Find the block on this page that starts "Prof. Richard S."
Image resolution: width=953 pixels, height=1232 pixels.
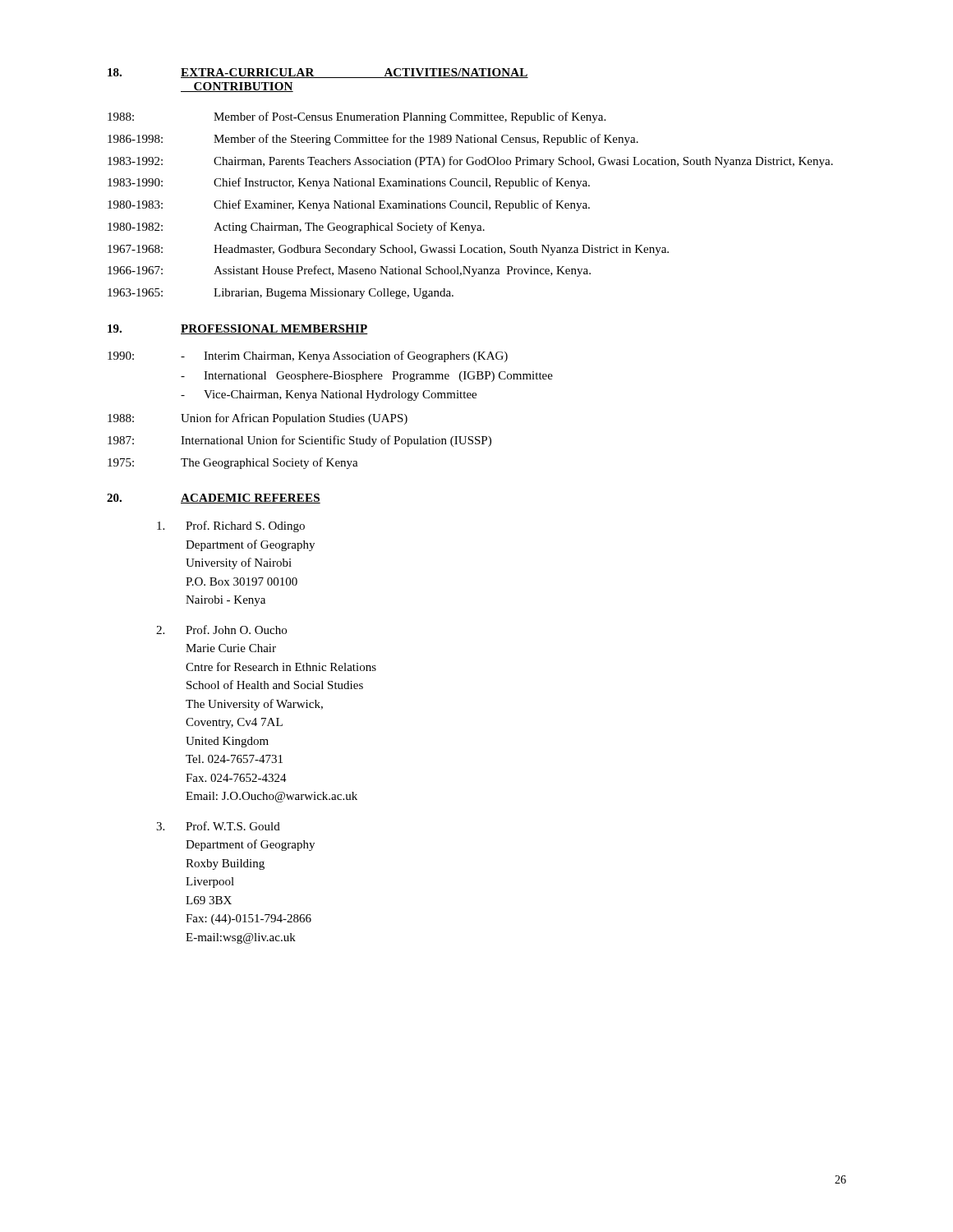[231, 526]
